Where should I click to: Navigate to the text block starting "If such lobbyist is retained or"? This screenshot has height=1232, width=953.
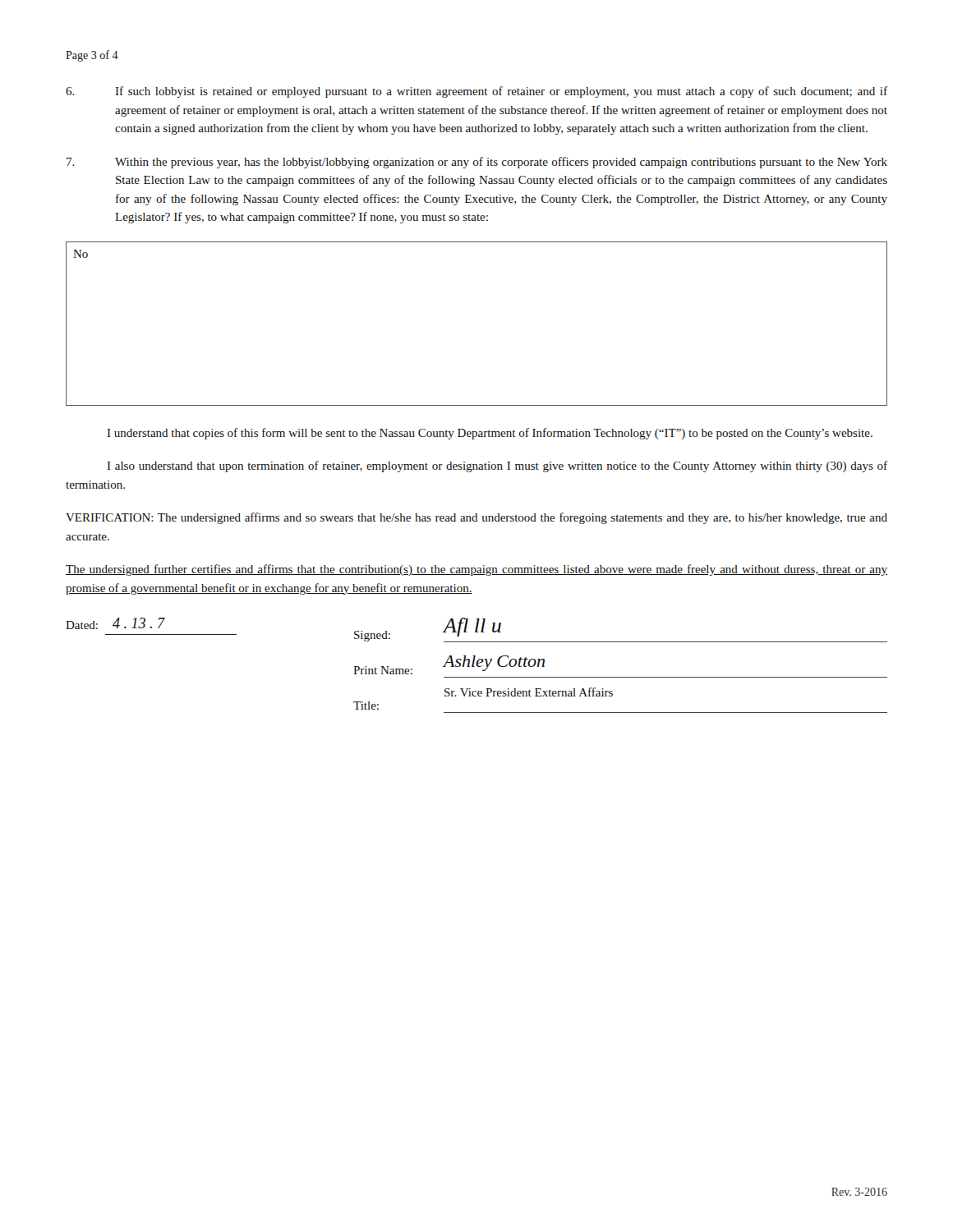point(476,110)
